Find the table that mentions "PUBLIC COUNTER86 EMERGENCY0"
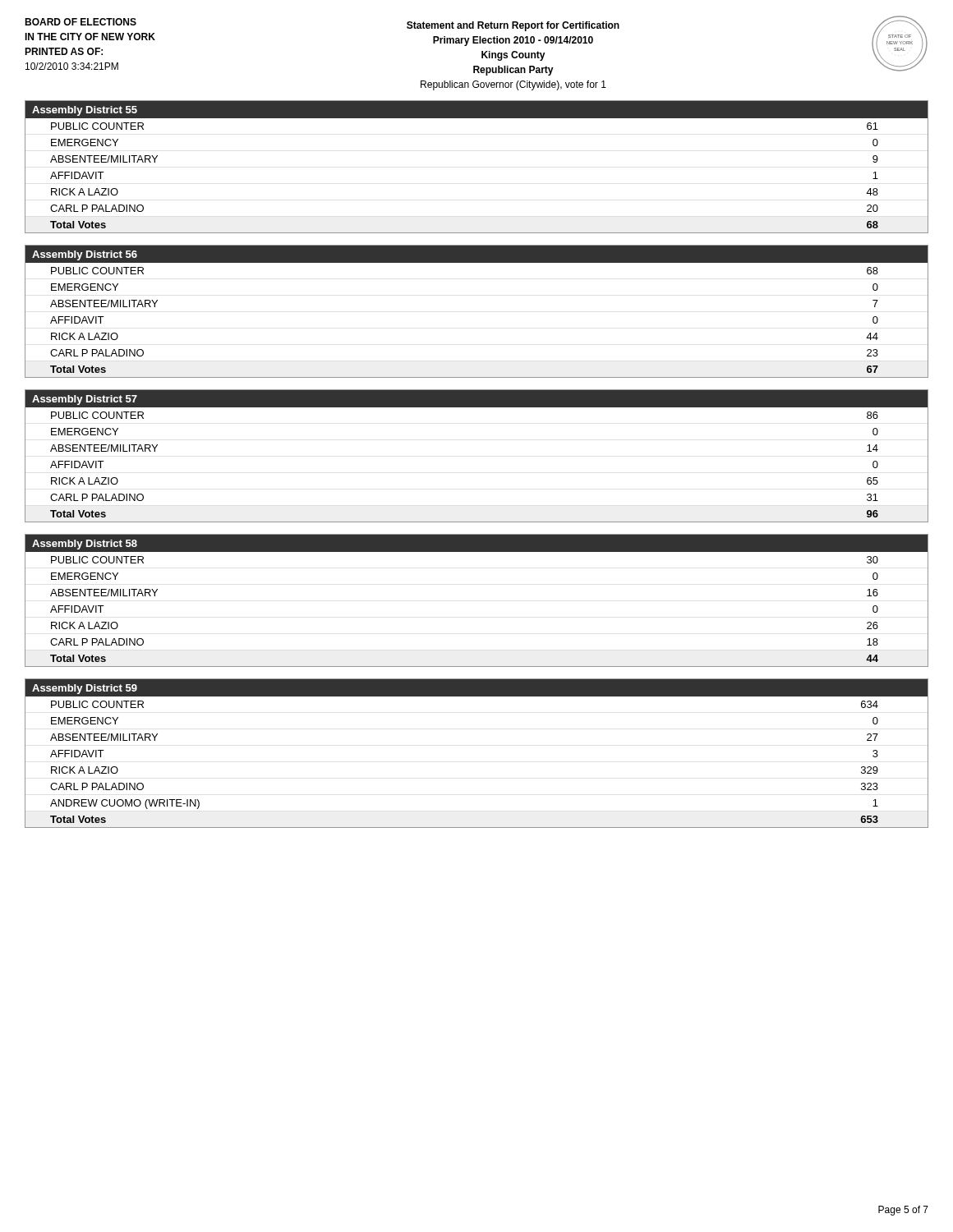 pos(476,464)
